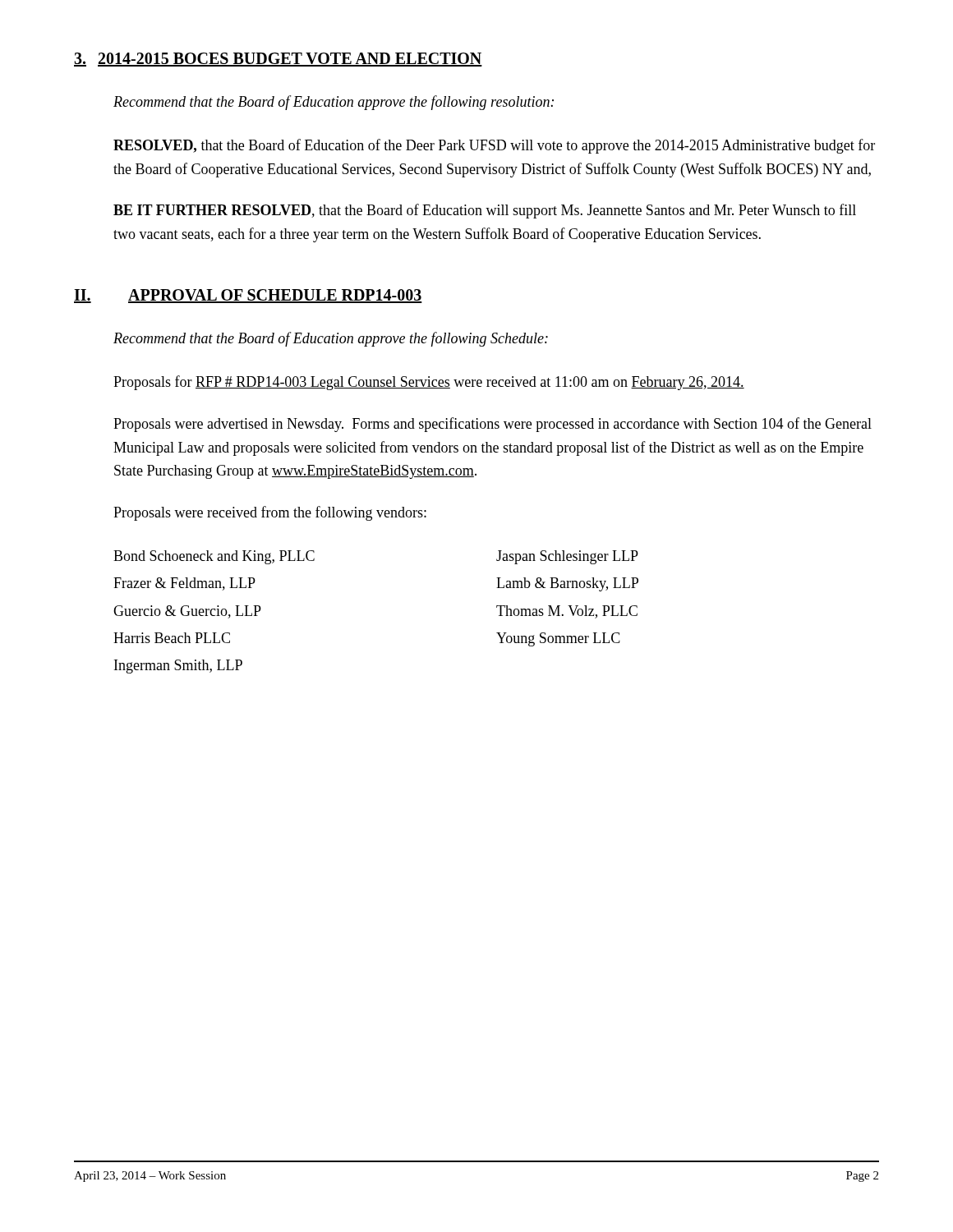Find the block starting "3. 2014-2015 BOCES BUDGET"
The image size is (953, 1232).
[x=278, y=59]
